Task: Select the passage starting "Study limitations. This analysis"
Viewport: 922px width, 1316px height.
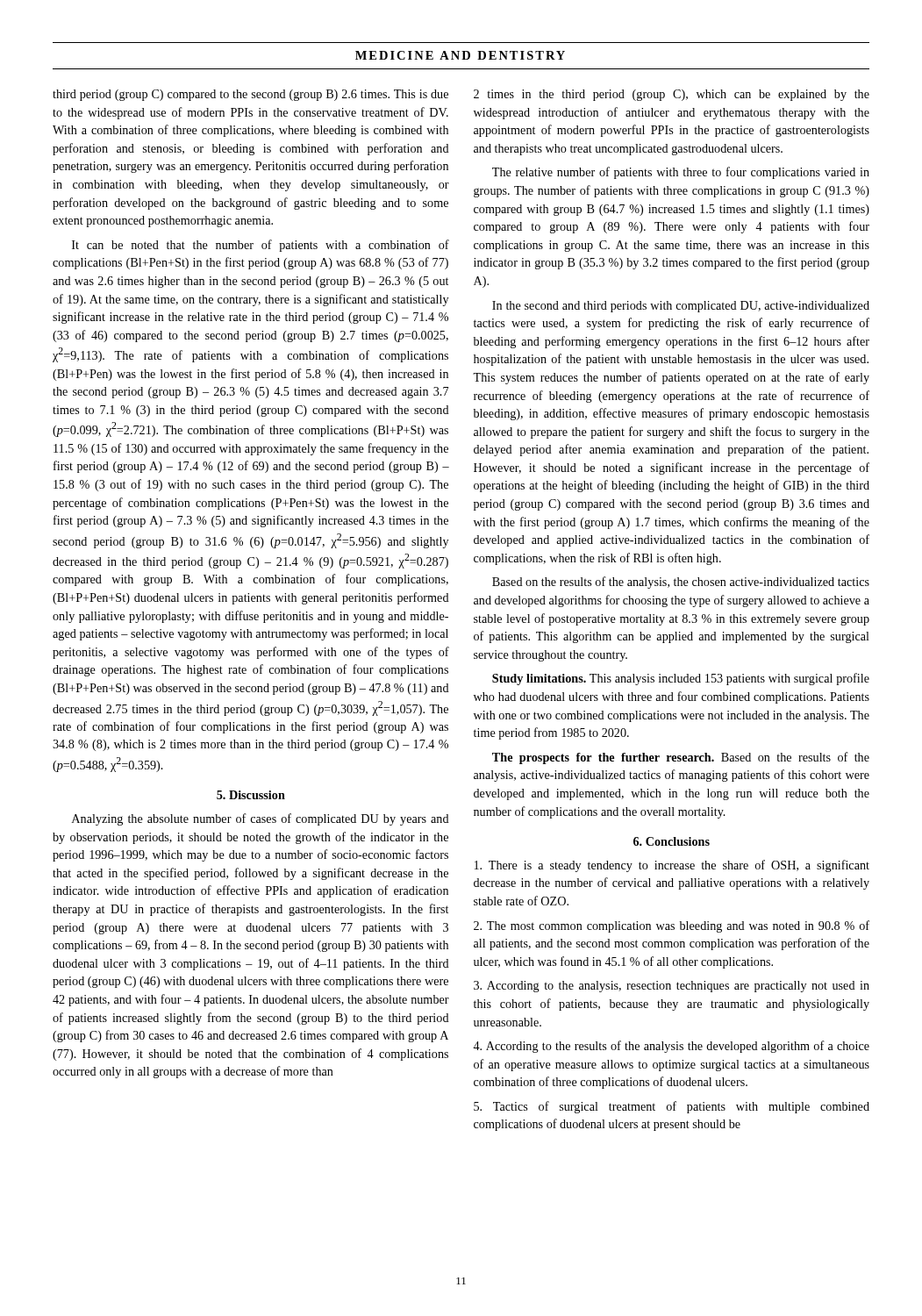Action: tap(671, 706)
